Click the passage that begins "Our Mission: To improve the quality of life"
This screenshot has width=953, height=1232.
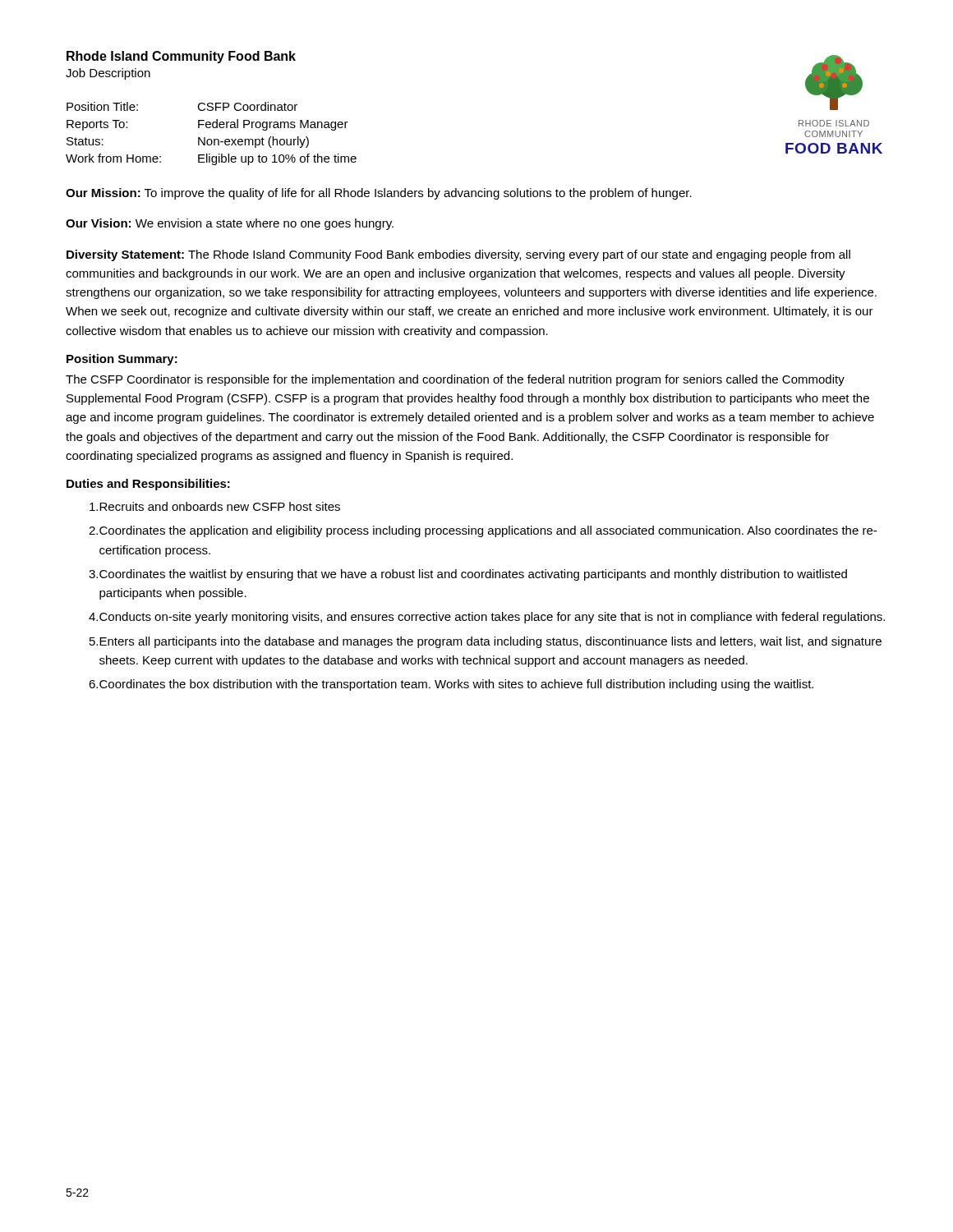pos(379,193)
